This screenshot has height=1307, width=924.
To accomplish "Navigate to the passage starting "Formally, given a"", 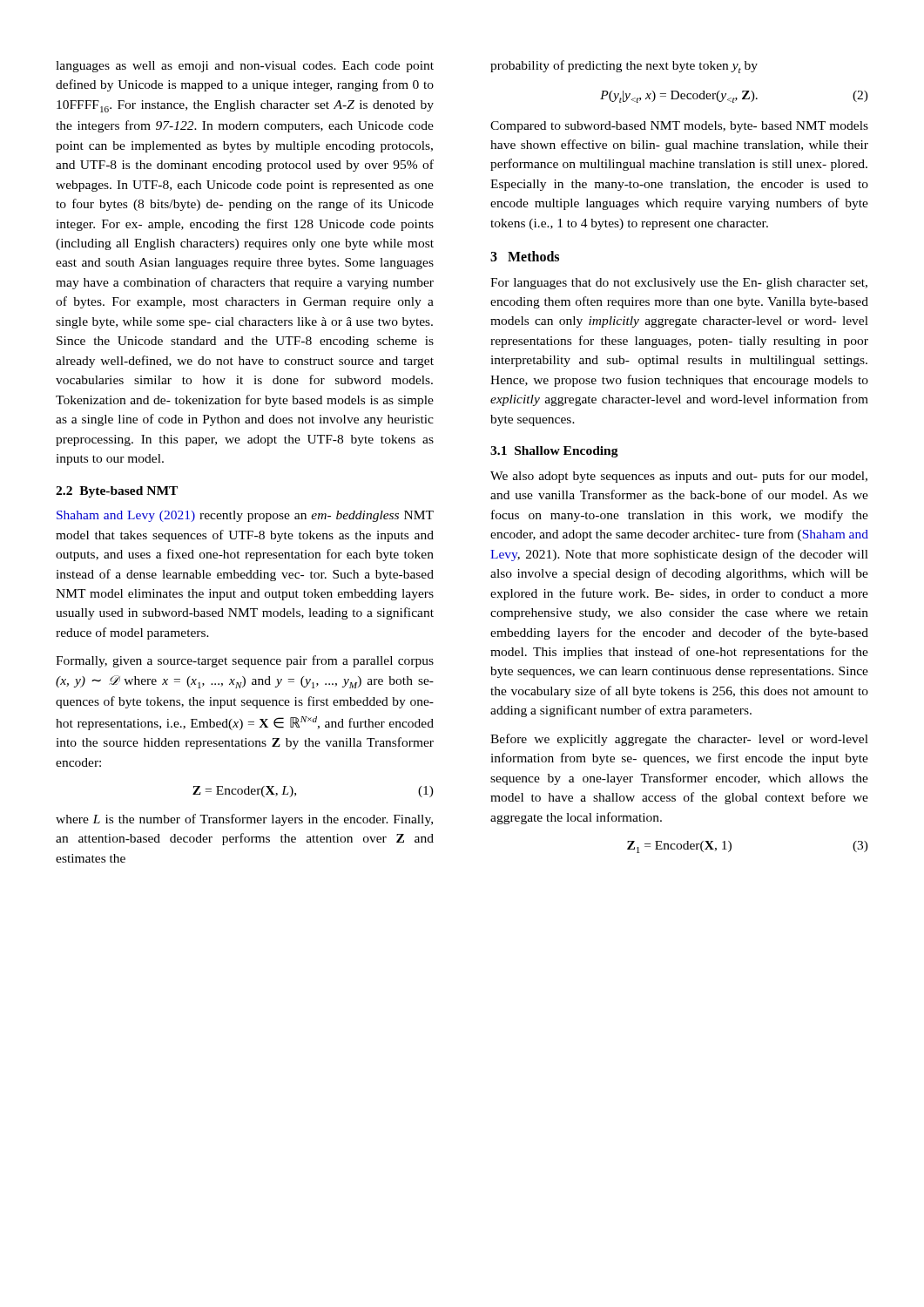I will click(245, 711).
